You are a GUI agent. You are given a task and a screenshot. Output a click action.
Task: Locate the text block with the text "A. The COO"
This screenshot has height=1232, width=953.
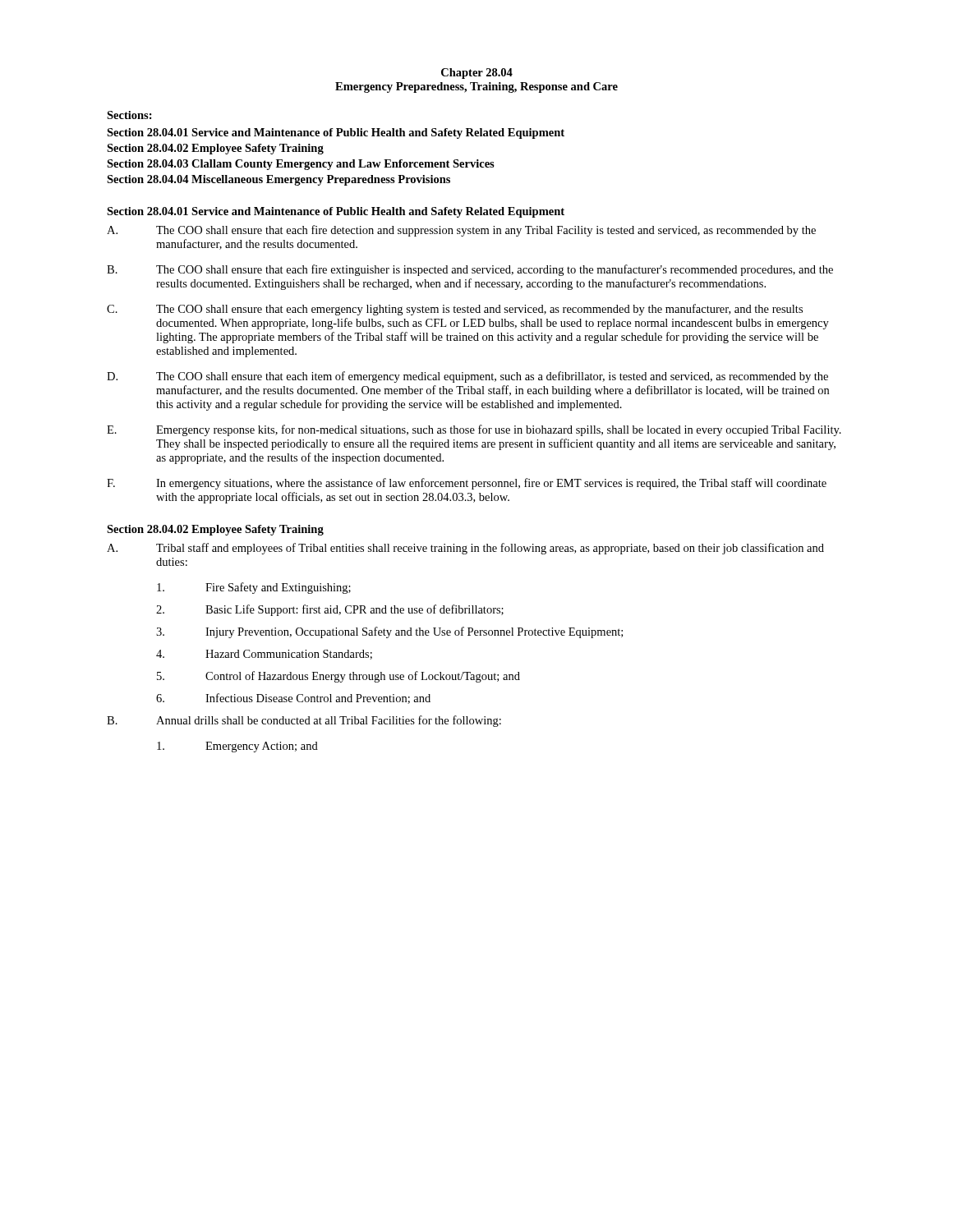tap(476, 237)
